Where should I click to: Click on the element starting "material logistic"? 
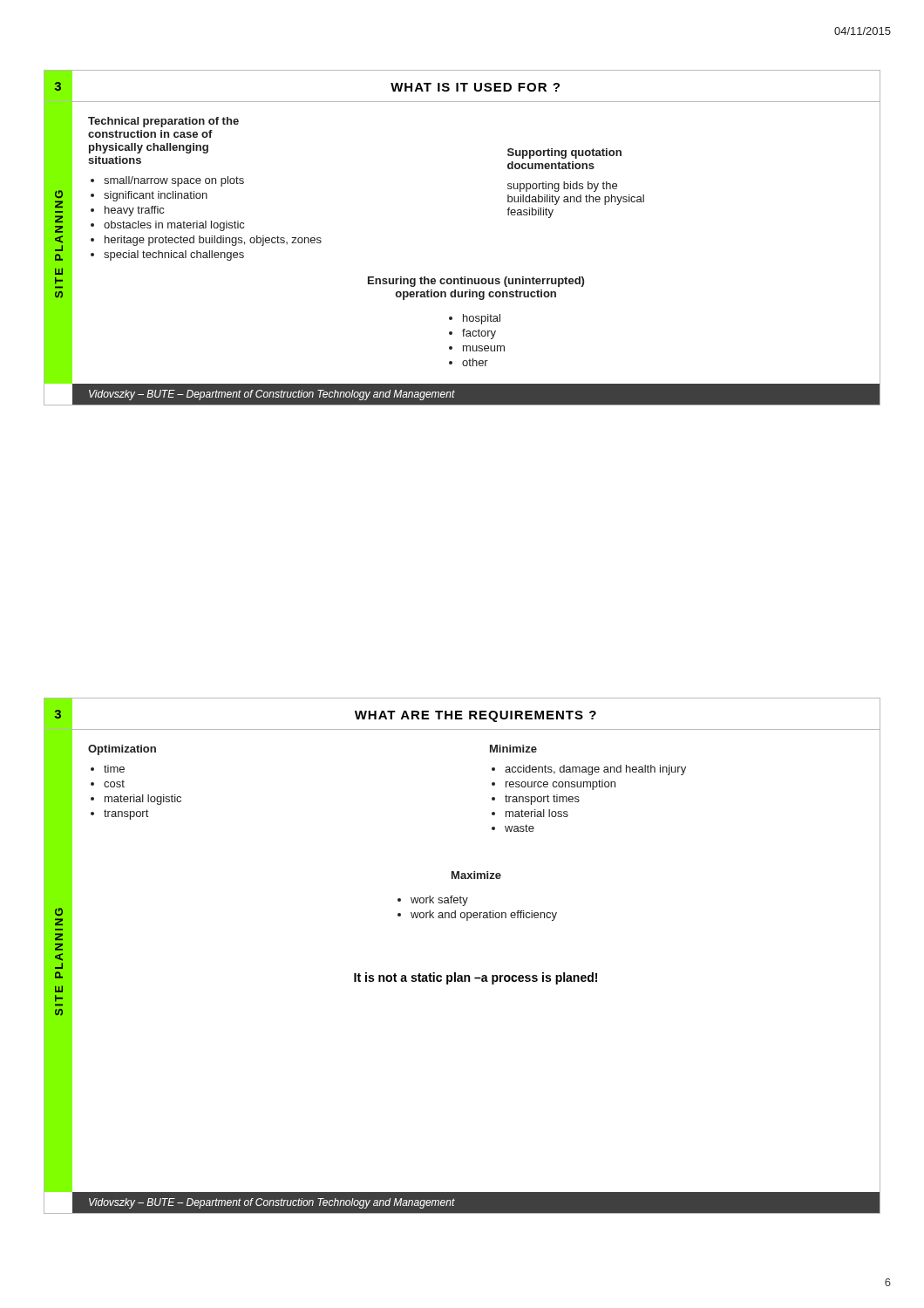(143, 798)
